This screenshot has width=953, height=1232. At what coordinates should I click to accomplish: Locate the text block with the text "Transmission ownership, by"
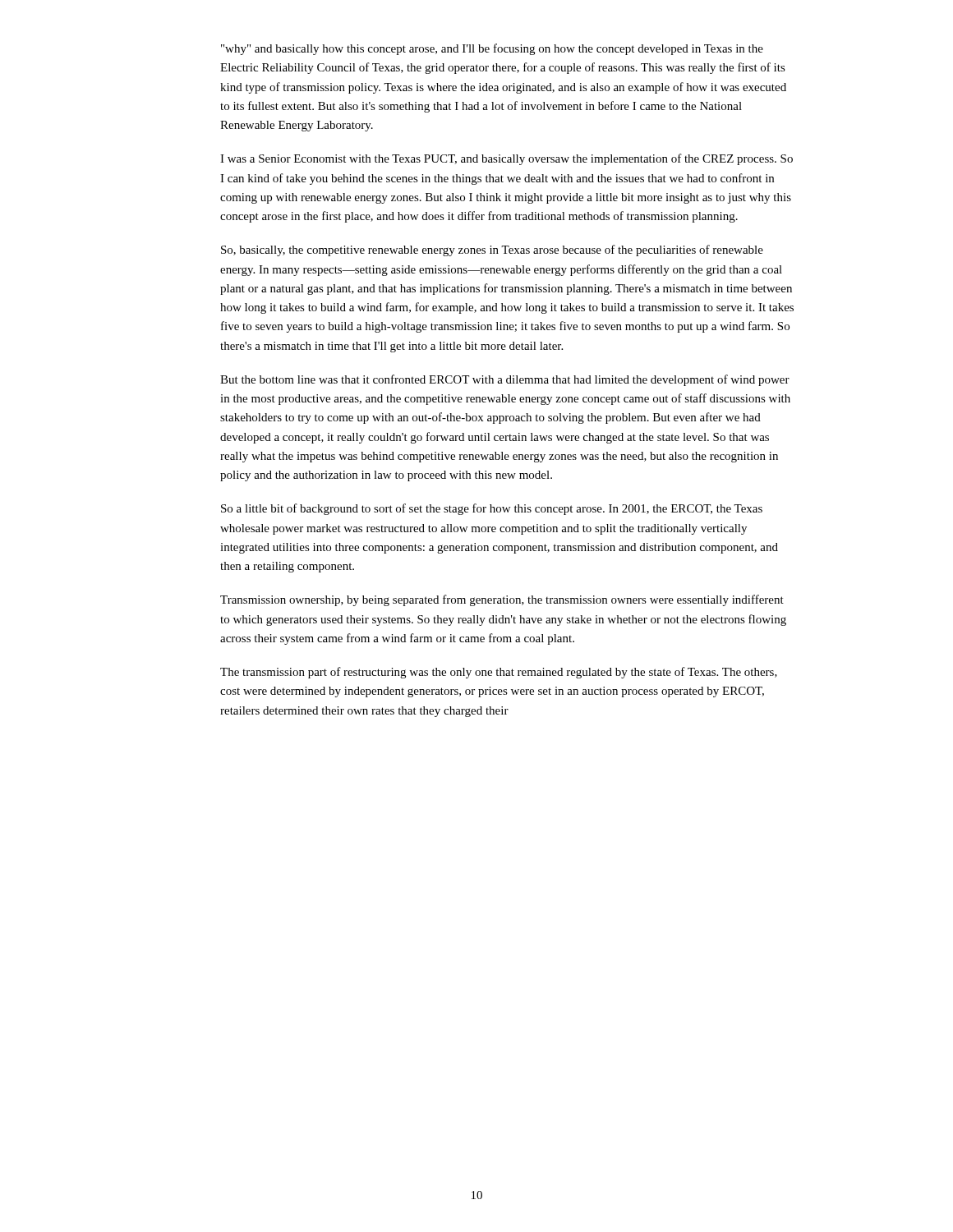coord(503,619)
